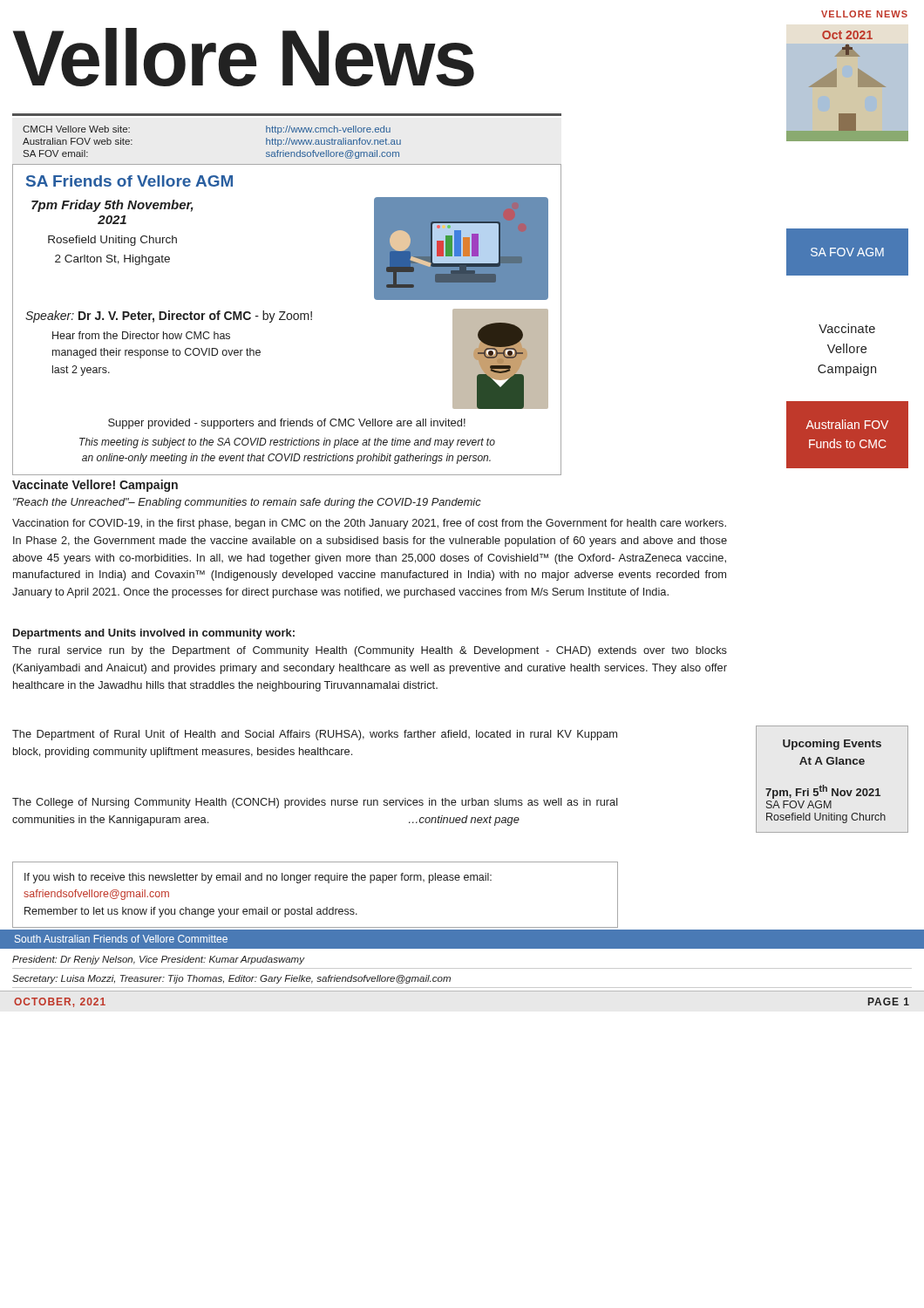This screenshot has width=924, height=1308.
Task: Click on the text containing "Australian FOVFunds to CMC"
Action: 847,434
